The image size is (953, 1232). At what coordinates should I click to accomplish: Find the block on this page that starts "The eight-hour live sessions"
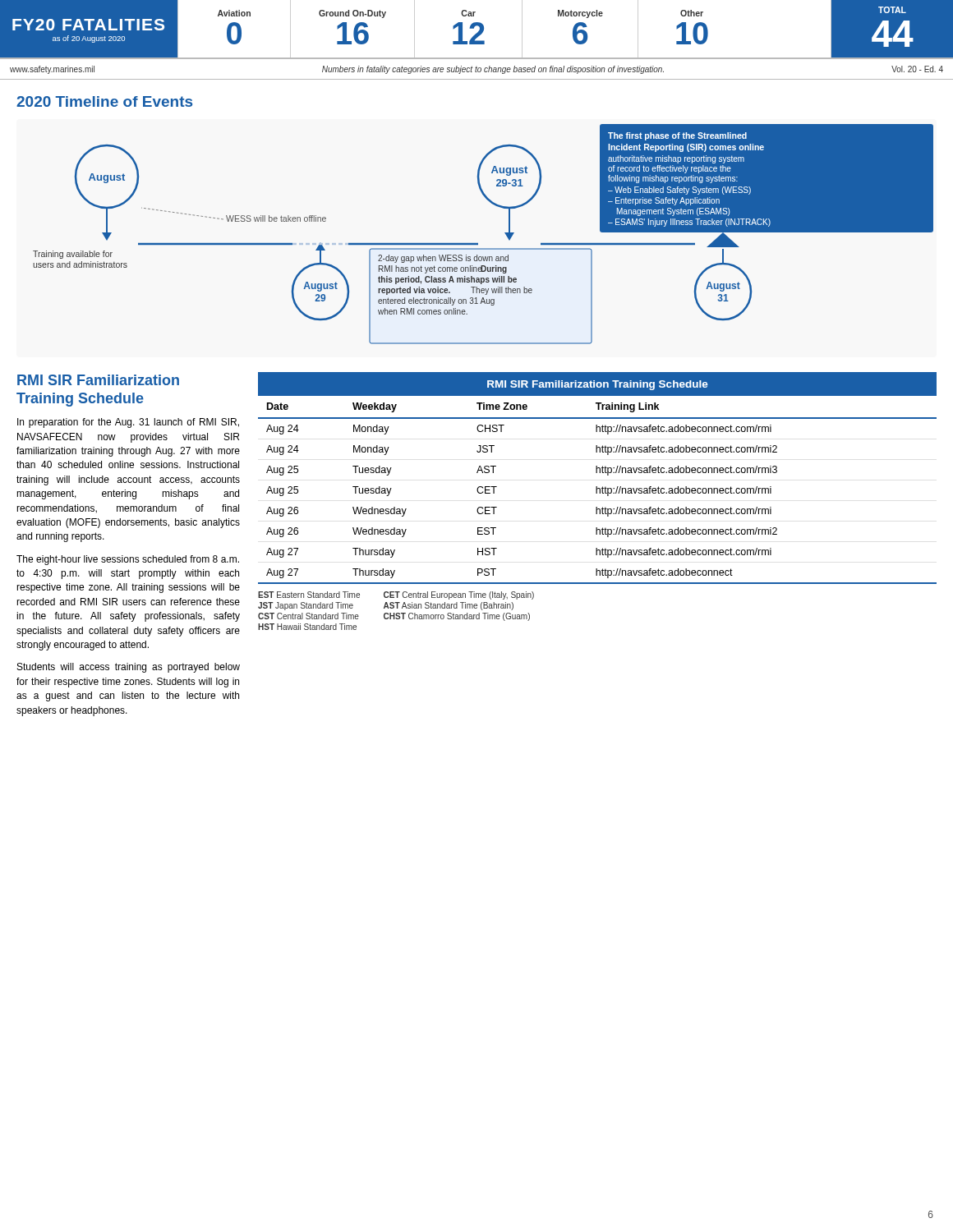pyautogui.click(x=128, y=602)
